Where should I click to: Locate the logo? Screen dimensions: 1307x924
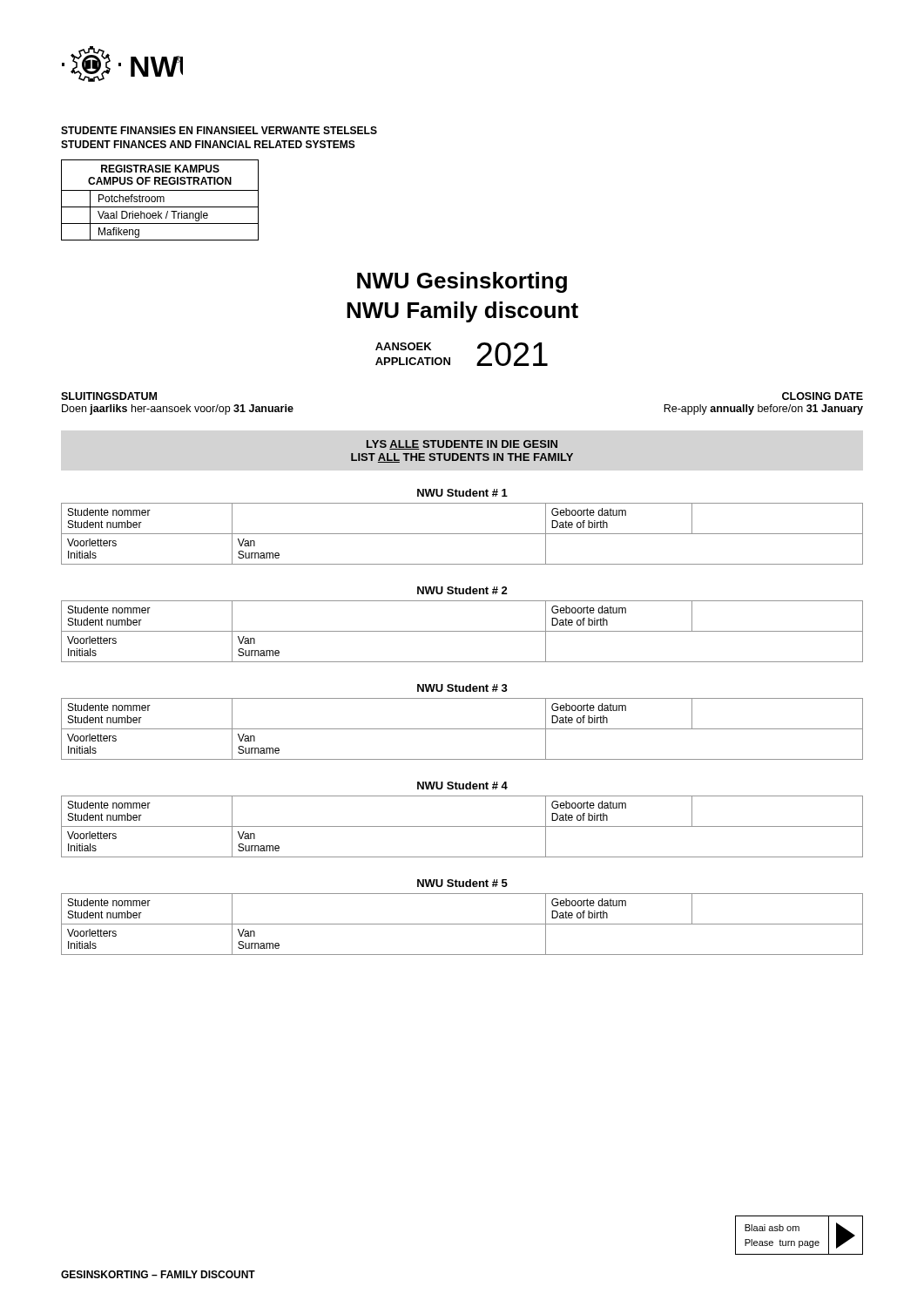coord(462,76)
